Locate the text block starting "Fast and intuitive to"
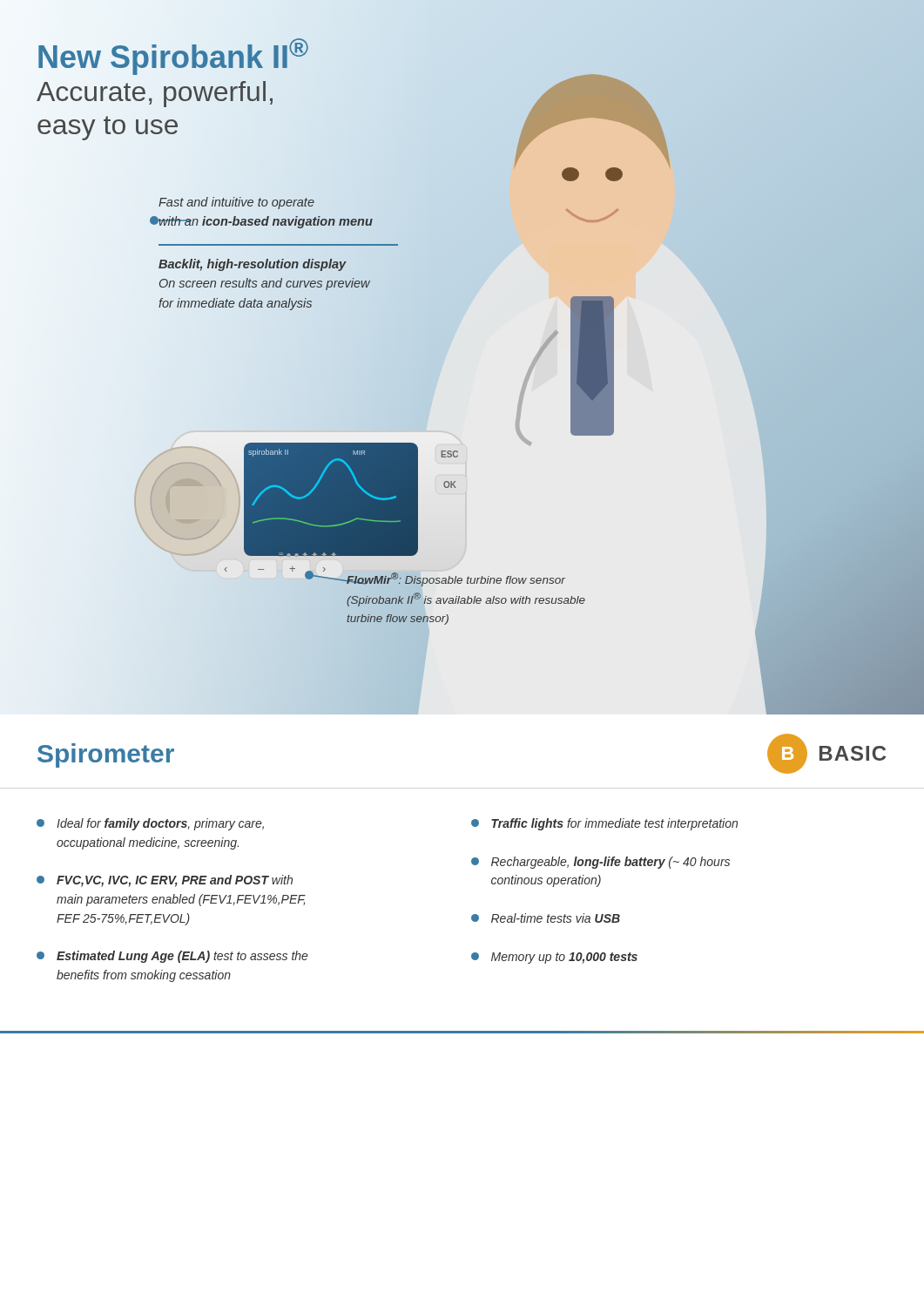The height and width of the screenshot is (1307, 924). [x=289, y=212]
